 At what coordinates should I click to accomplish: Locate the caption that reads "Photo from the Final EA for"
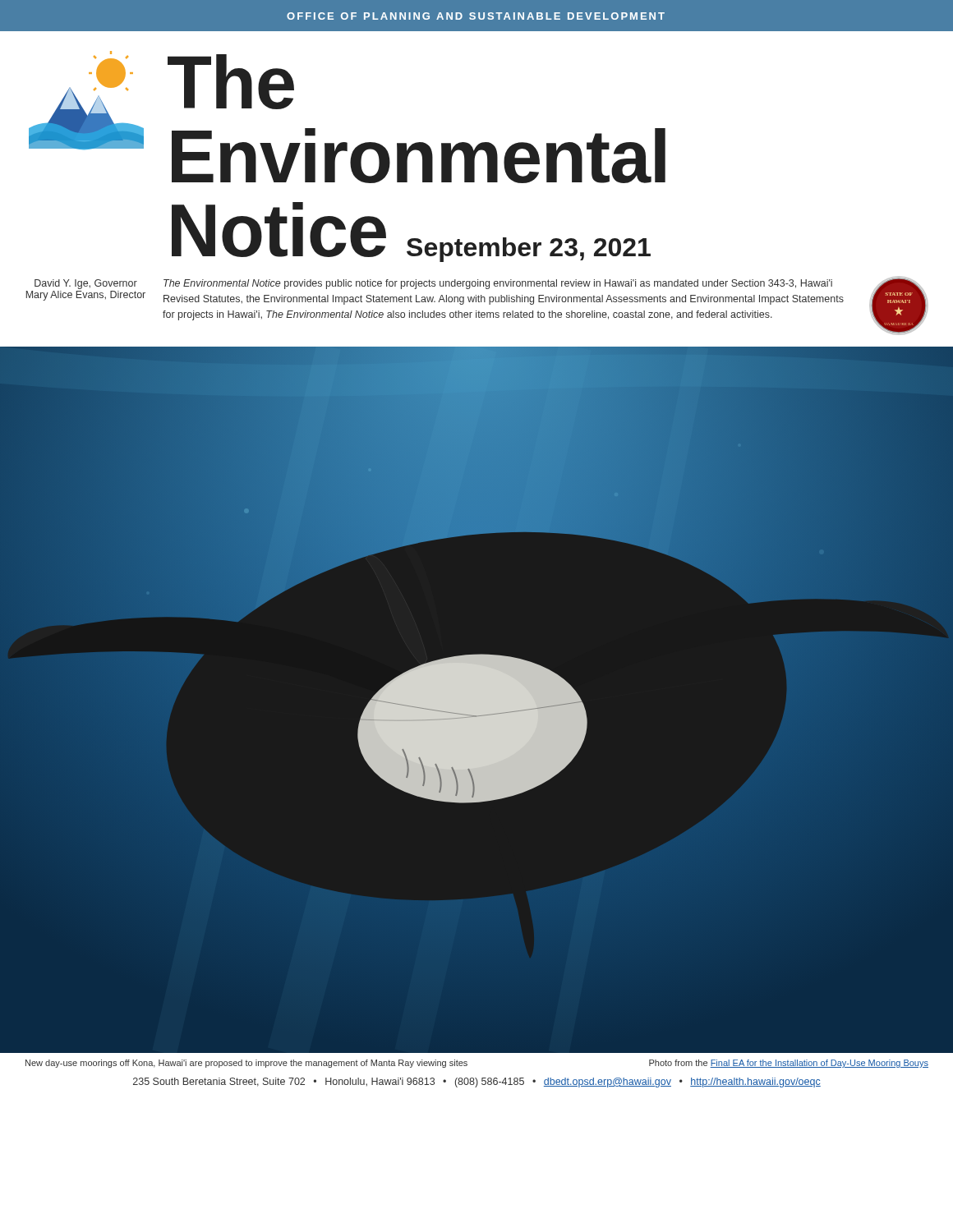pos(788,1063)
